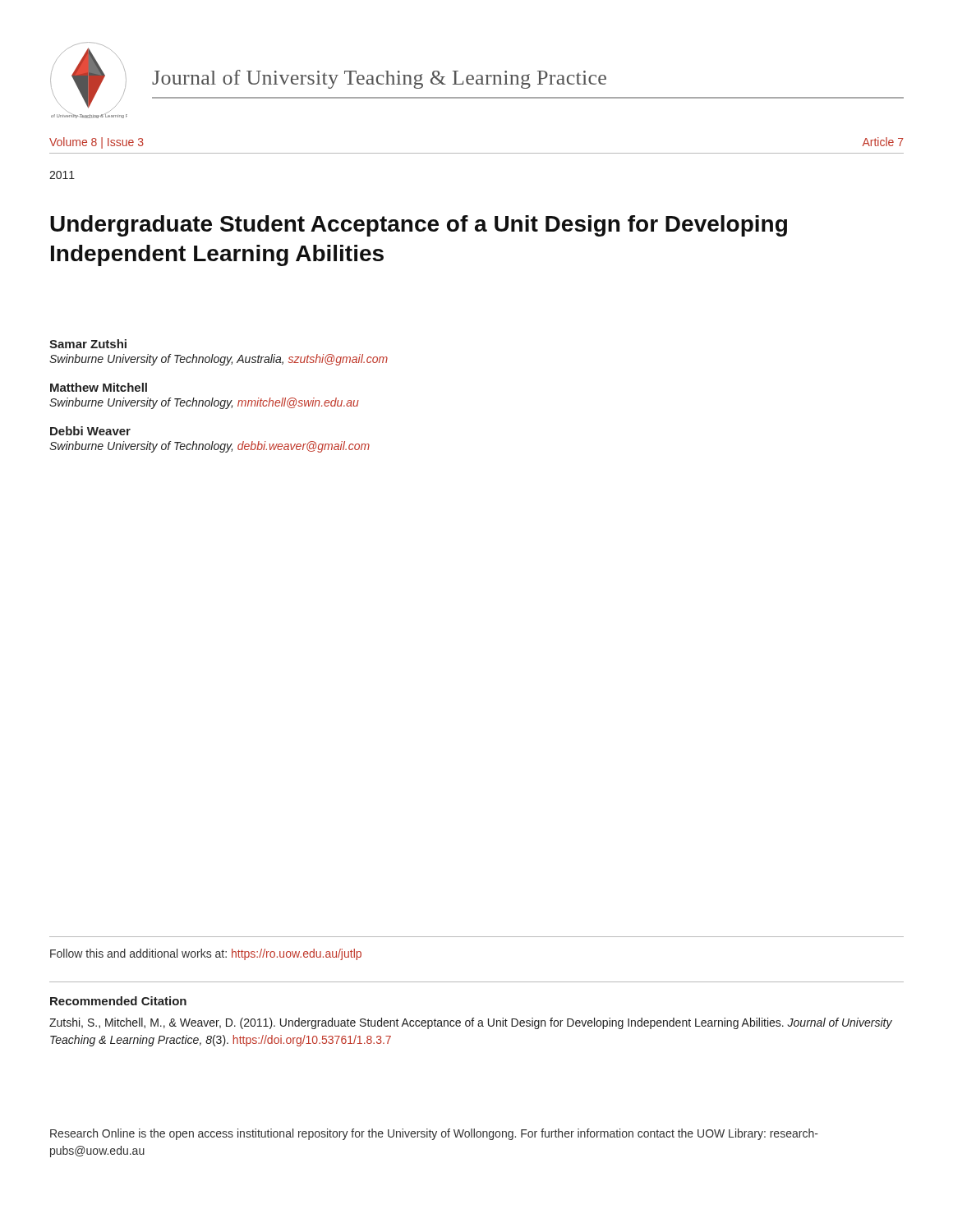
Task: Select the text block that reads "Follow this and additional works"
Action: pos(206,954)
